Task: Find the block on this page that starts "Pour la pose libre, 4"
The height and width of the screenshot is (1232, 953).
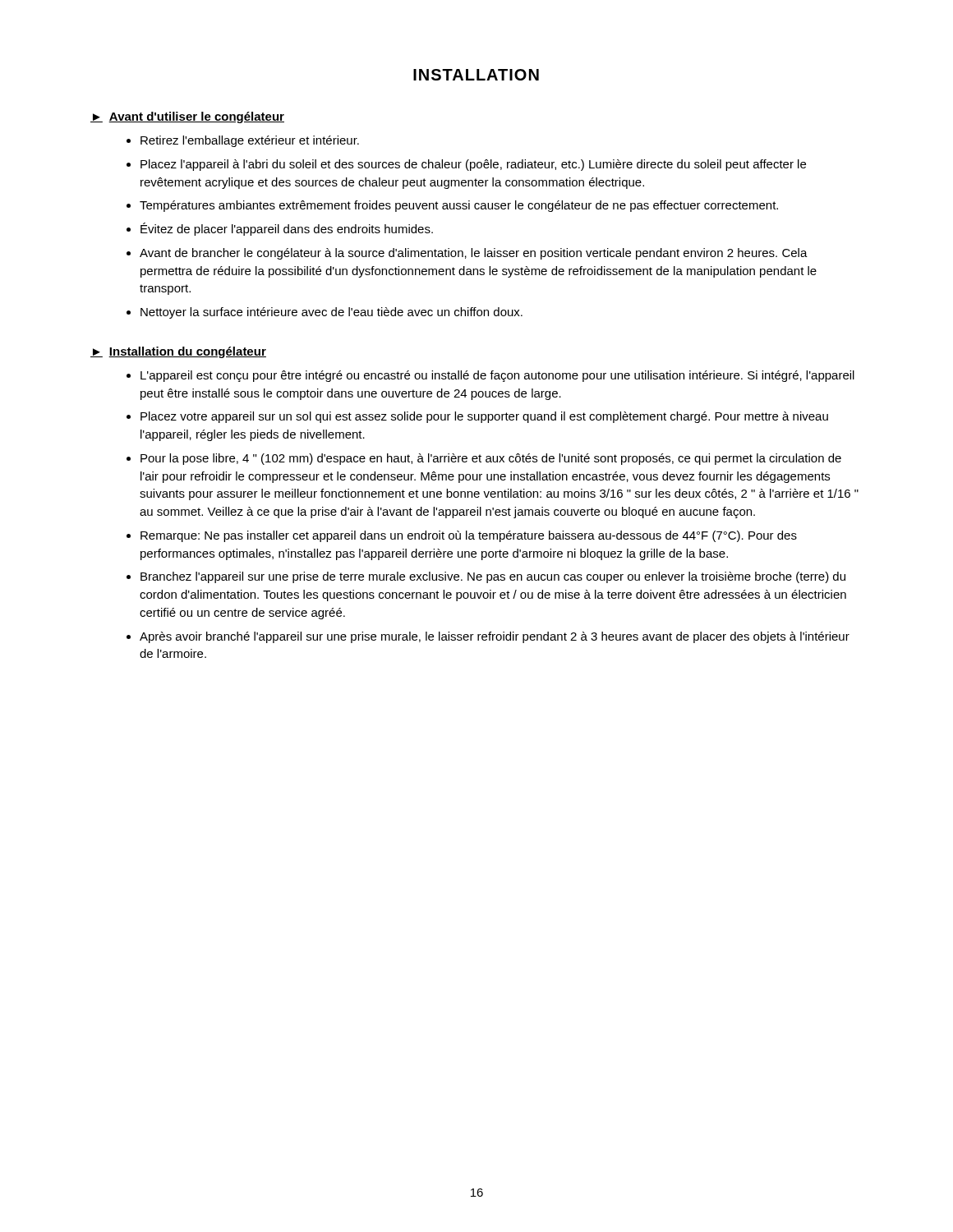Action: click(x=499, y=484)
